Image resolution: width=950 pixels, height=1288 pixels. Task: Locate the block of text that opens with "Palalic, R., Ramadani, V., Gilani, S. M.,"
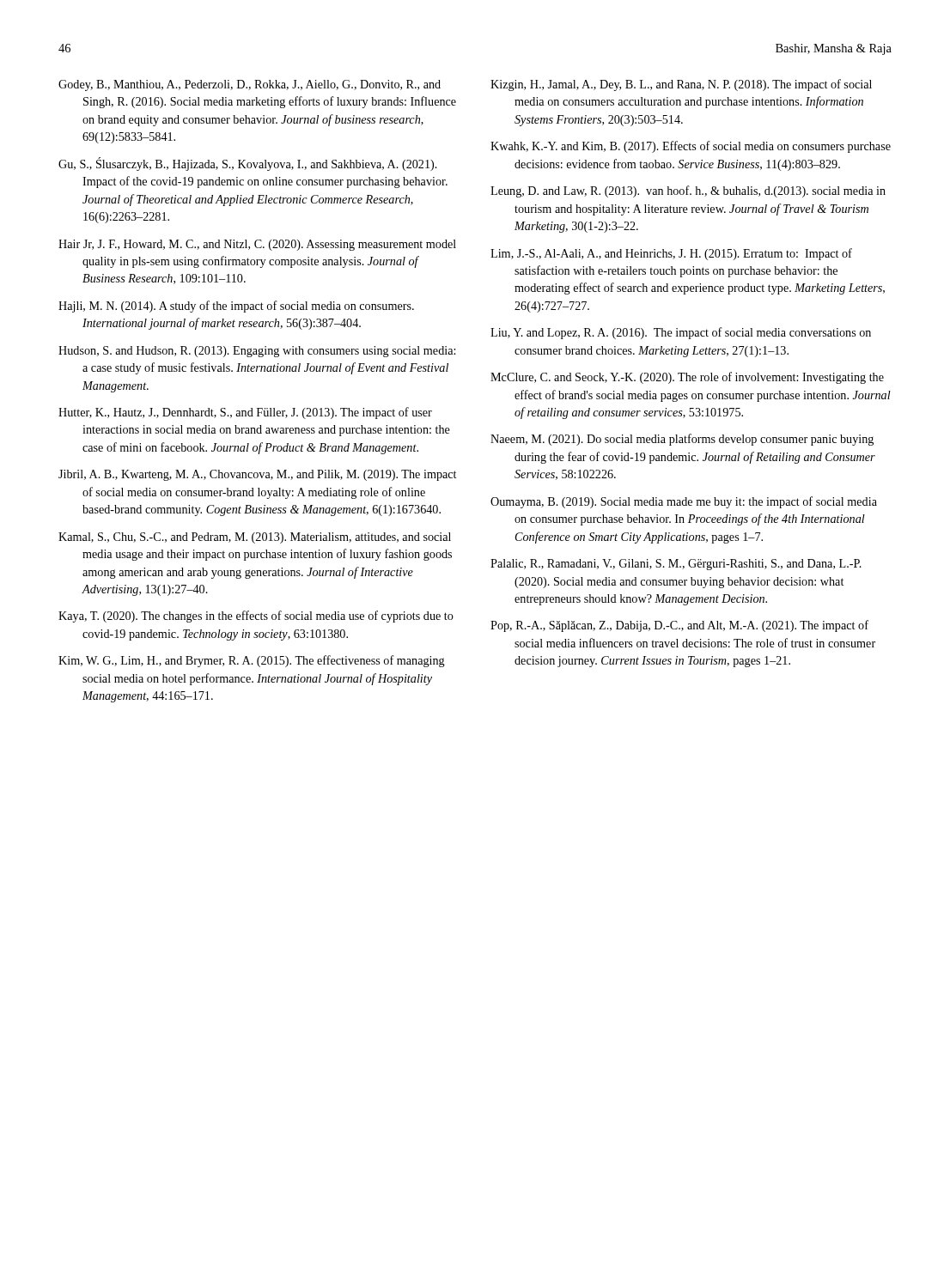tap(676, 581)
